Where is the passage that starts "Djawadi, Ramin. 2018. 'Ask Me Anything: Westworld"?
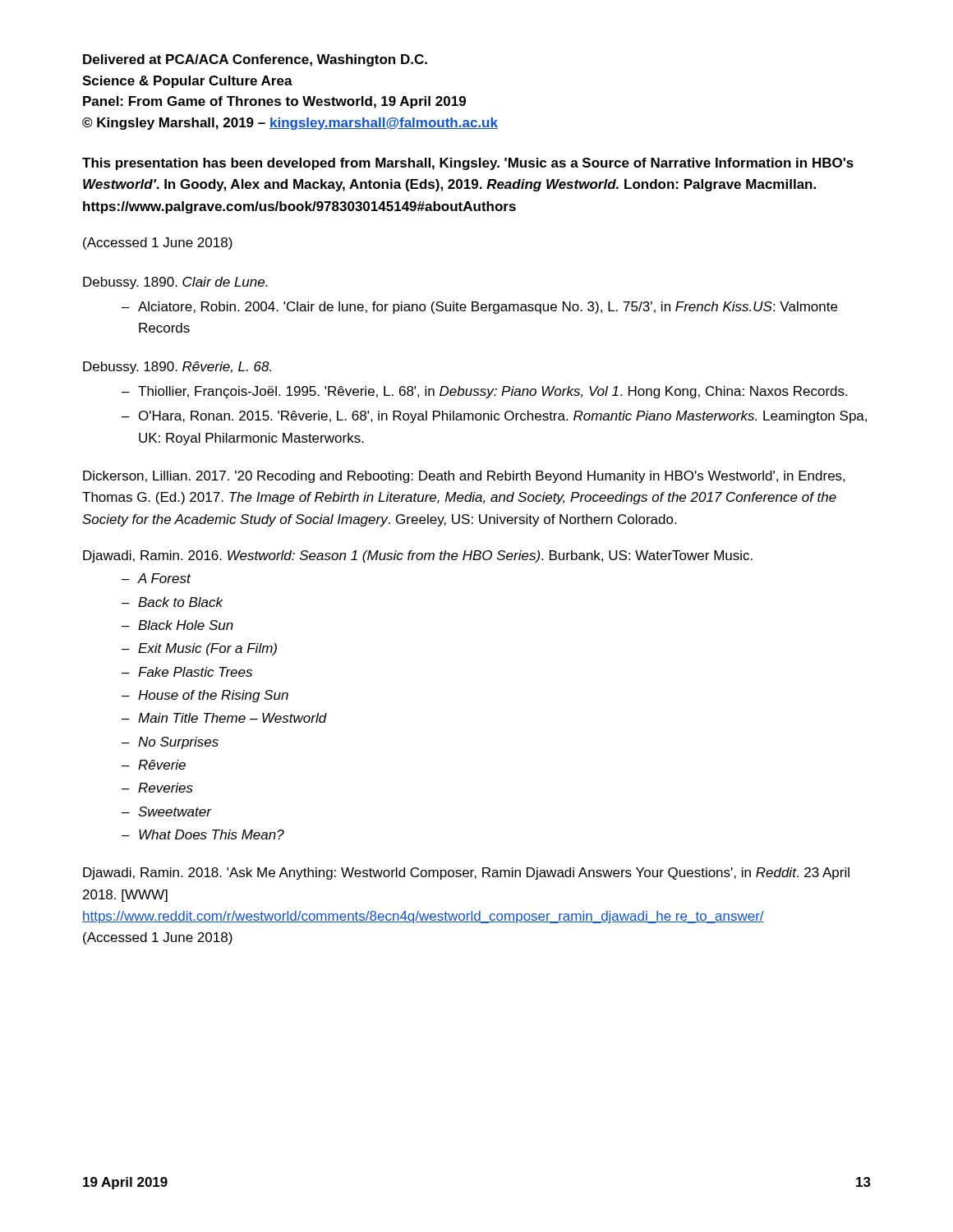953x1232 pixels. (466, 905)
